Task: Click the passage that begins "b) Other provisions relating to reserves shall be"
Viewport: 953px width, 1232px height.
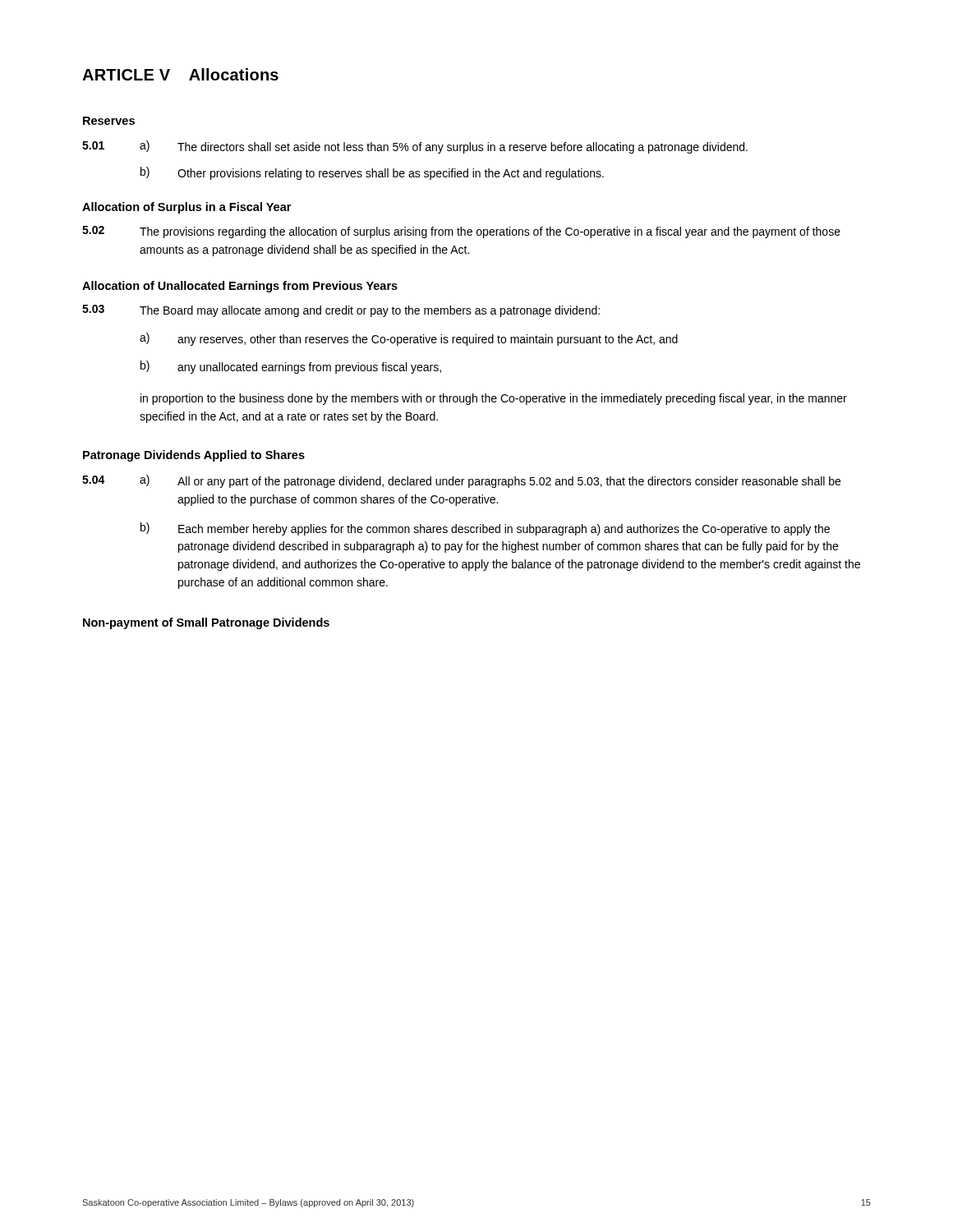Action: 505,174
